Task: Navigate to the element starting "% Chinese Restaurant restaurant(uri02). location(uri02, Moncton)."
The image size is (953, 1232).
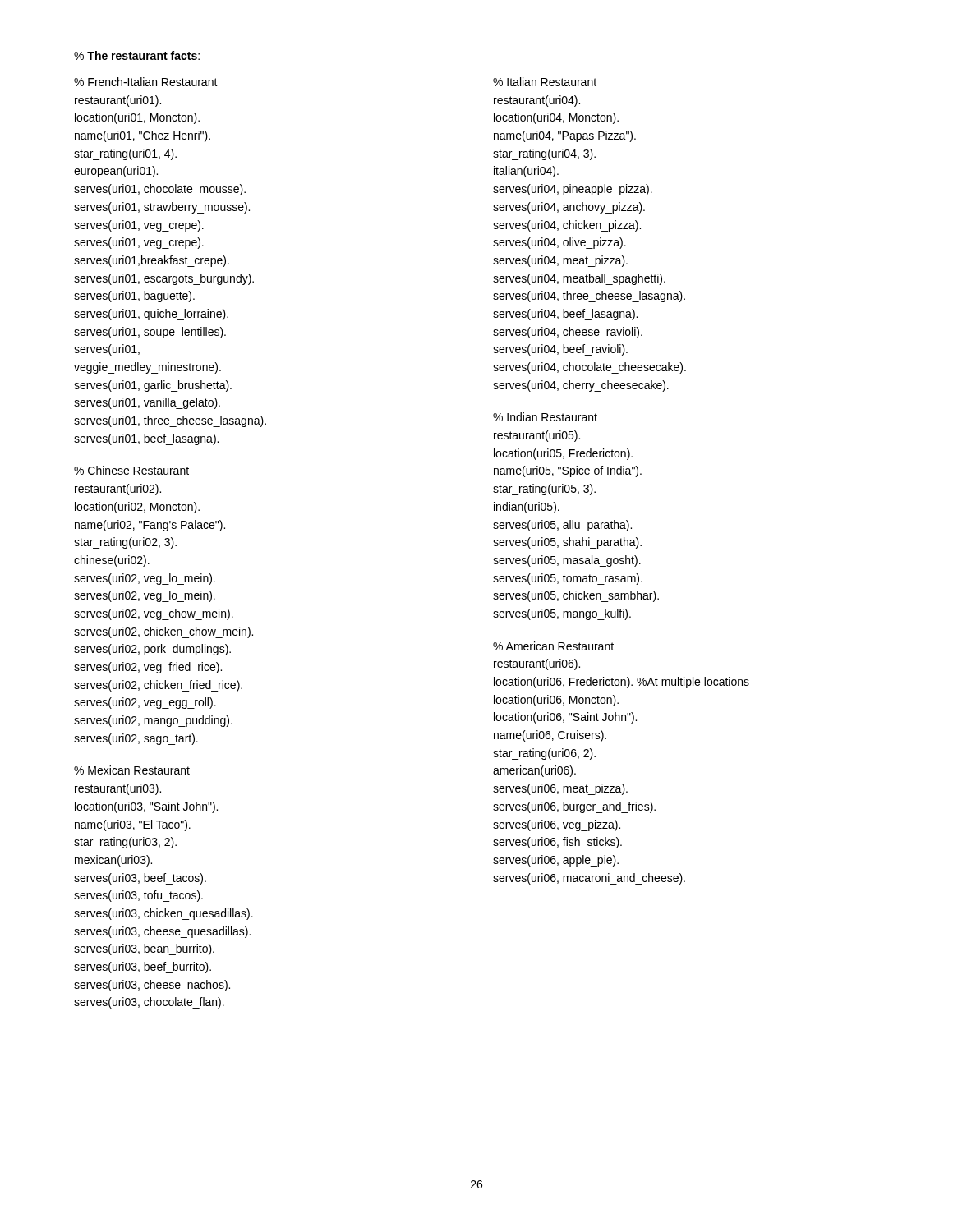Action: [164, 605]
